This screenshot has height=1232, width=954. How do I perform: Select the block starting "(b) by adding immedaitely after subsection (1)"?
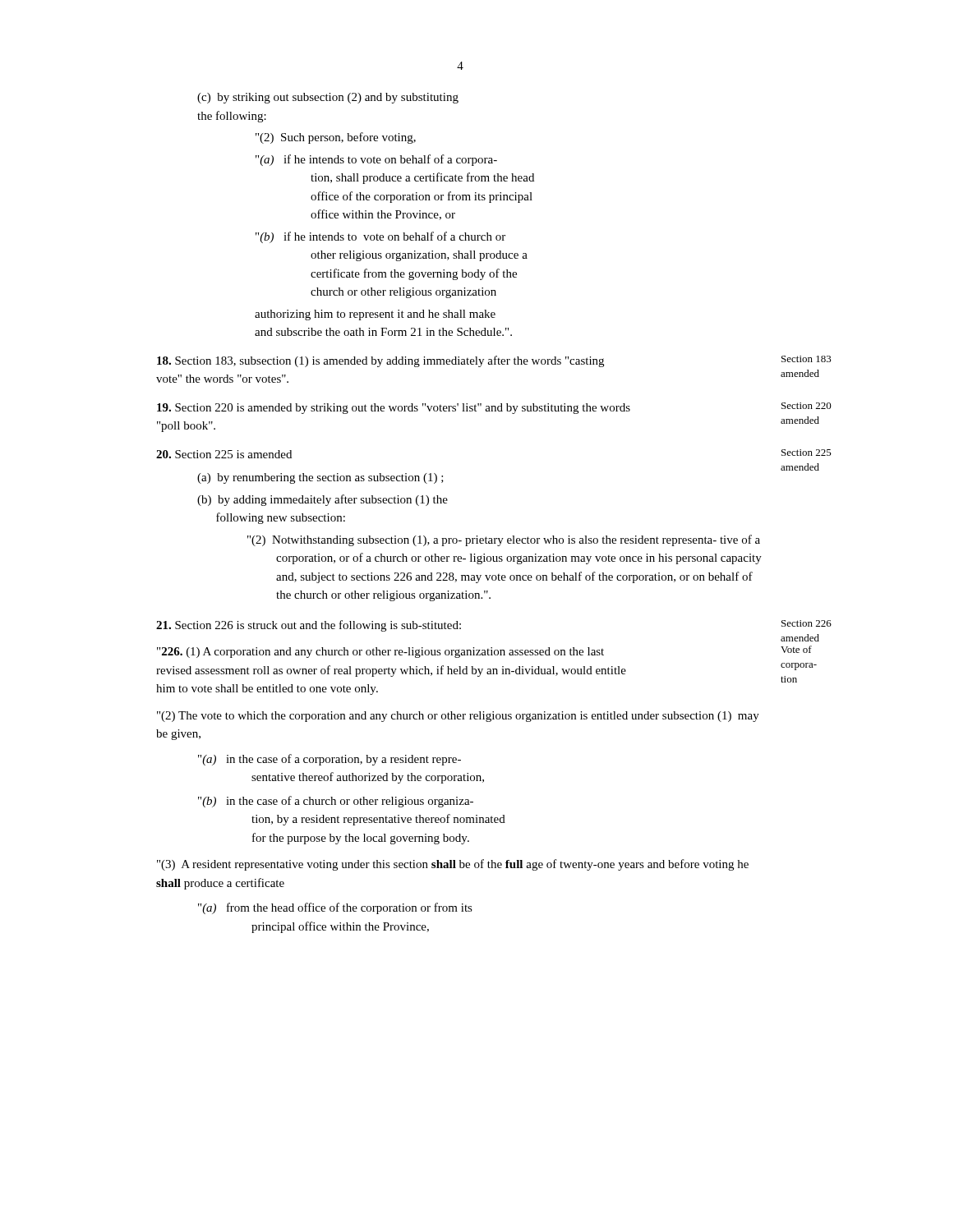(x=323, y=500)
